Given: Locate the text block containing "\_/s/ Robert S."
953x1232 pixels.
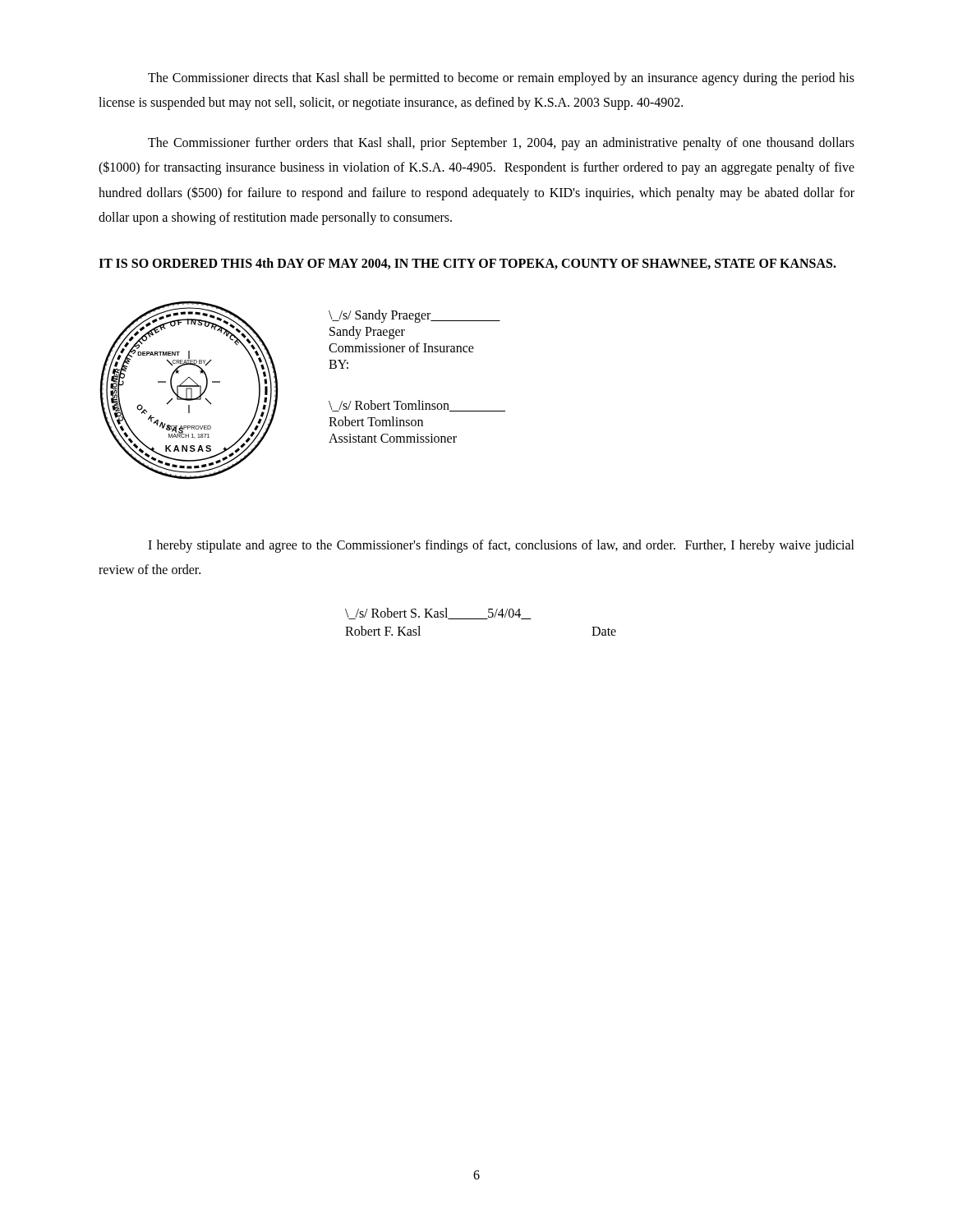Looking at the screenshot, I should tap(600, 622).
